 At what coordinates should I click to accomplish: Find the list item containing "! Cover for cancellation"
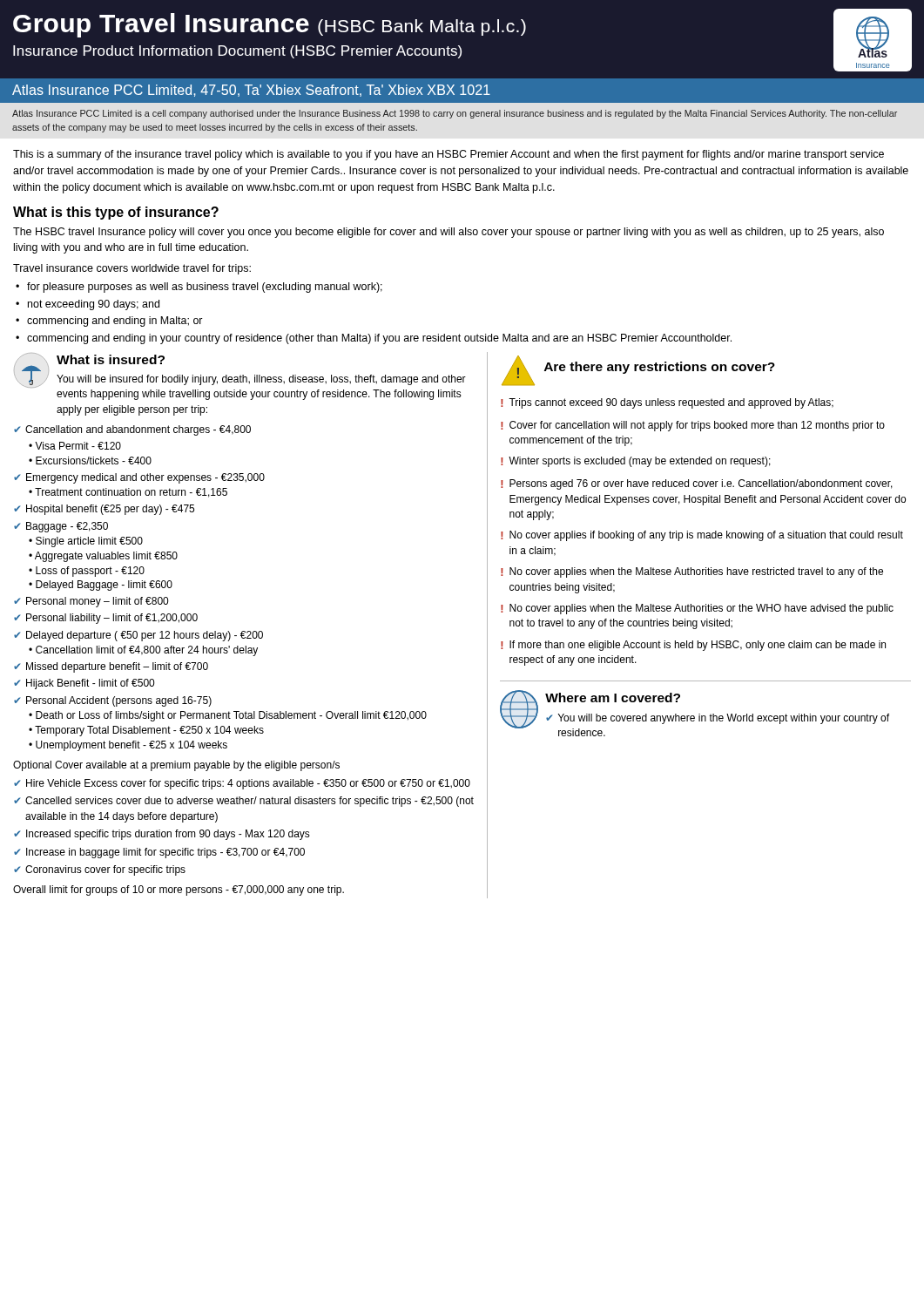705,433
